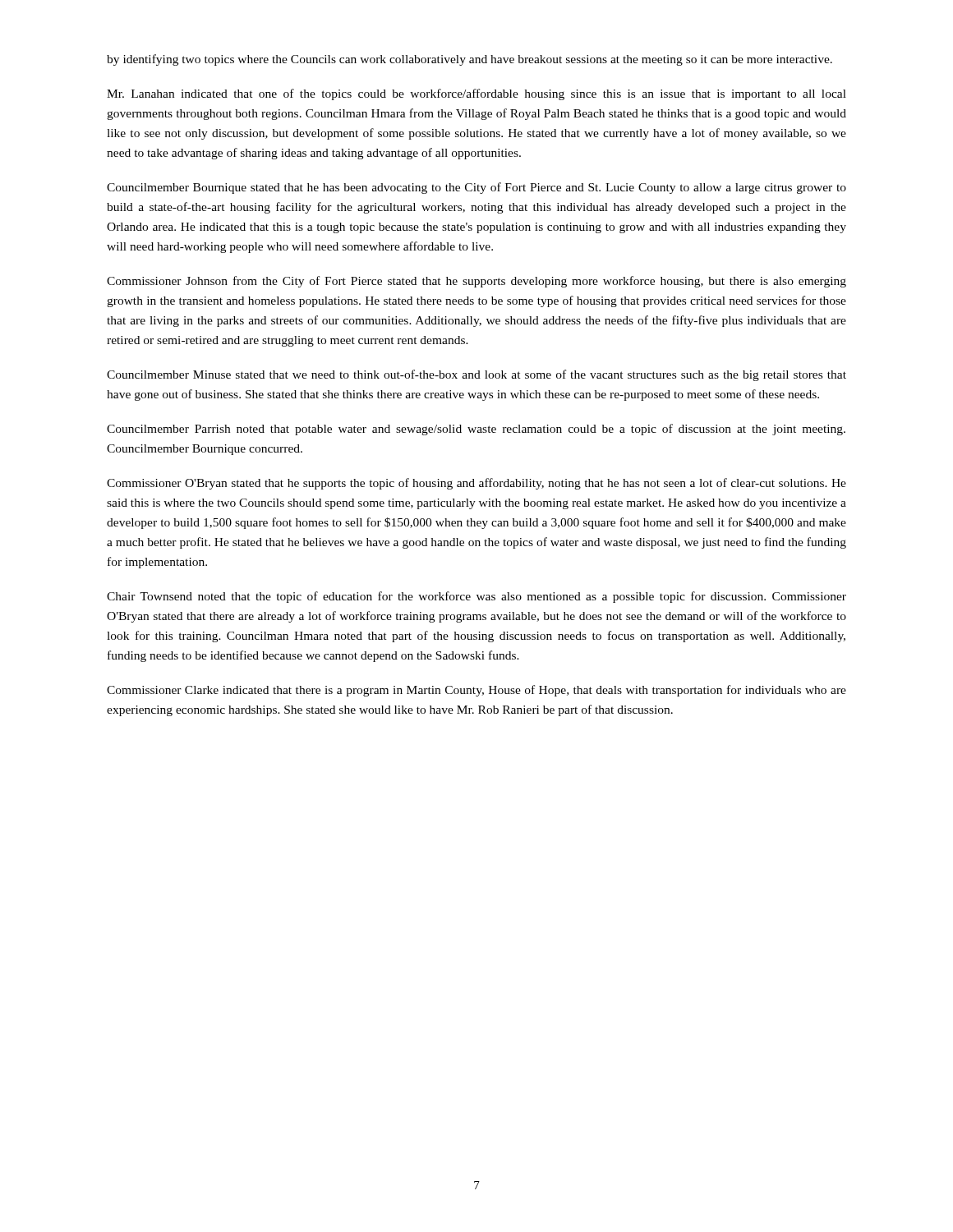The width and height of the screenshot is (953, 1232).
Task: Click on the region starting "Councilmember Minuse stated"
Action: click(476, 384)
